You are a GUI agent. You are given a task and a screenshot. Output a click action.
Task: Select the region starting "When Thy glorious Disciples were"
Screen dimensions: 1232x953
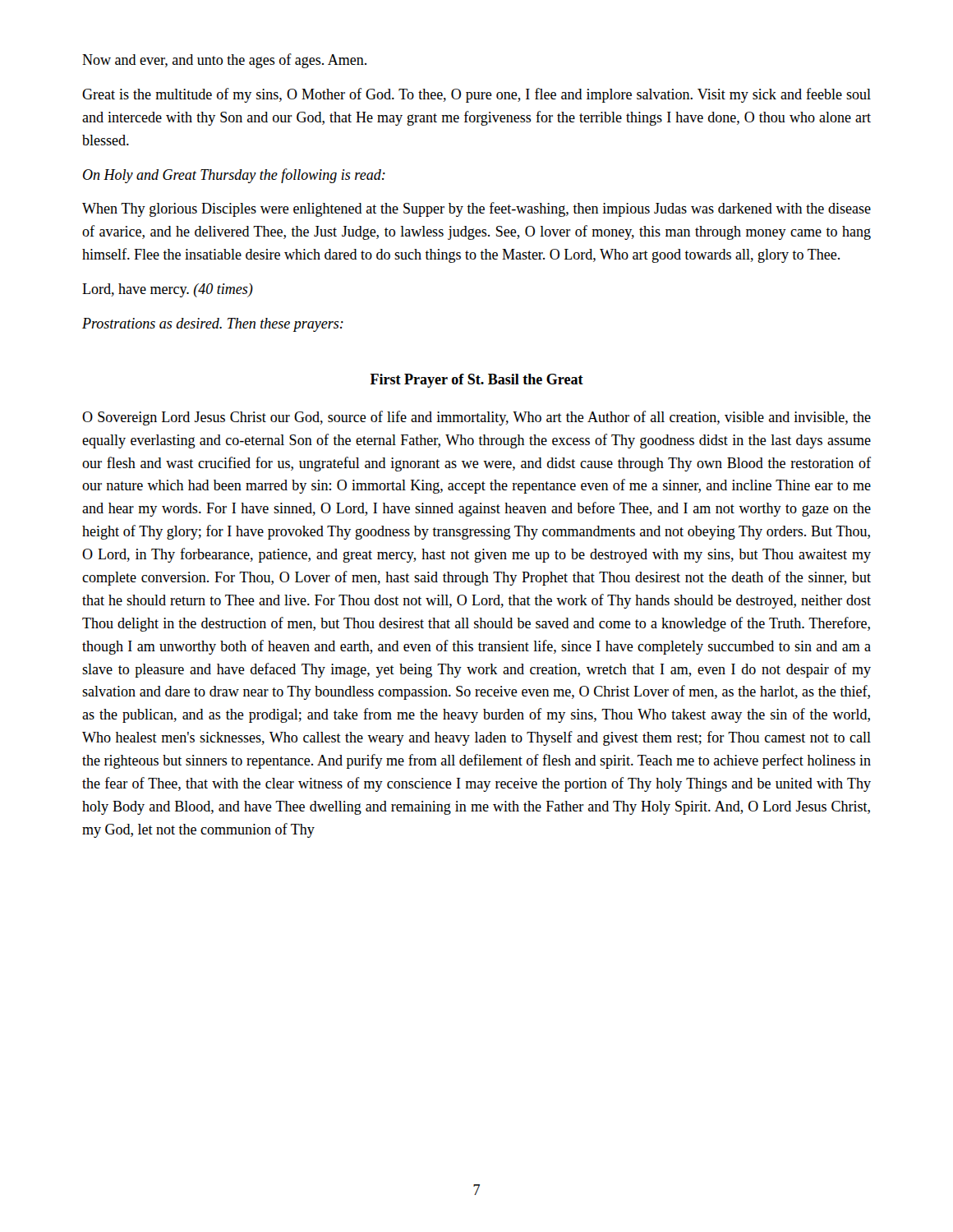476,233
